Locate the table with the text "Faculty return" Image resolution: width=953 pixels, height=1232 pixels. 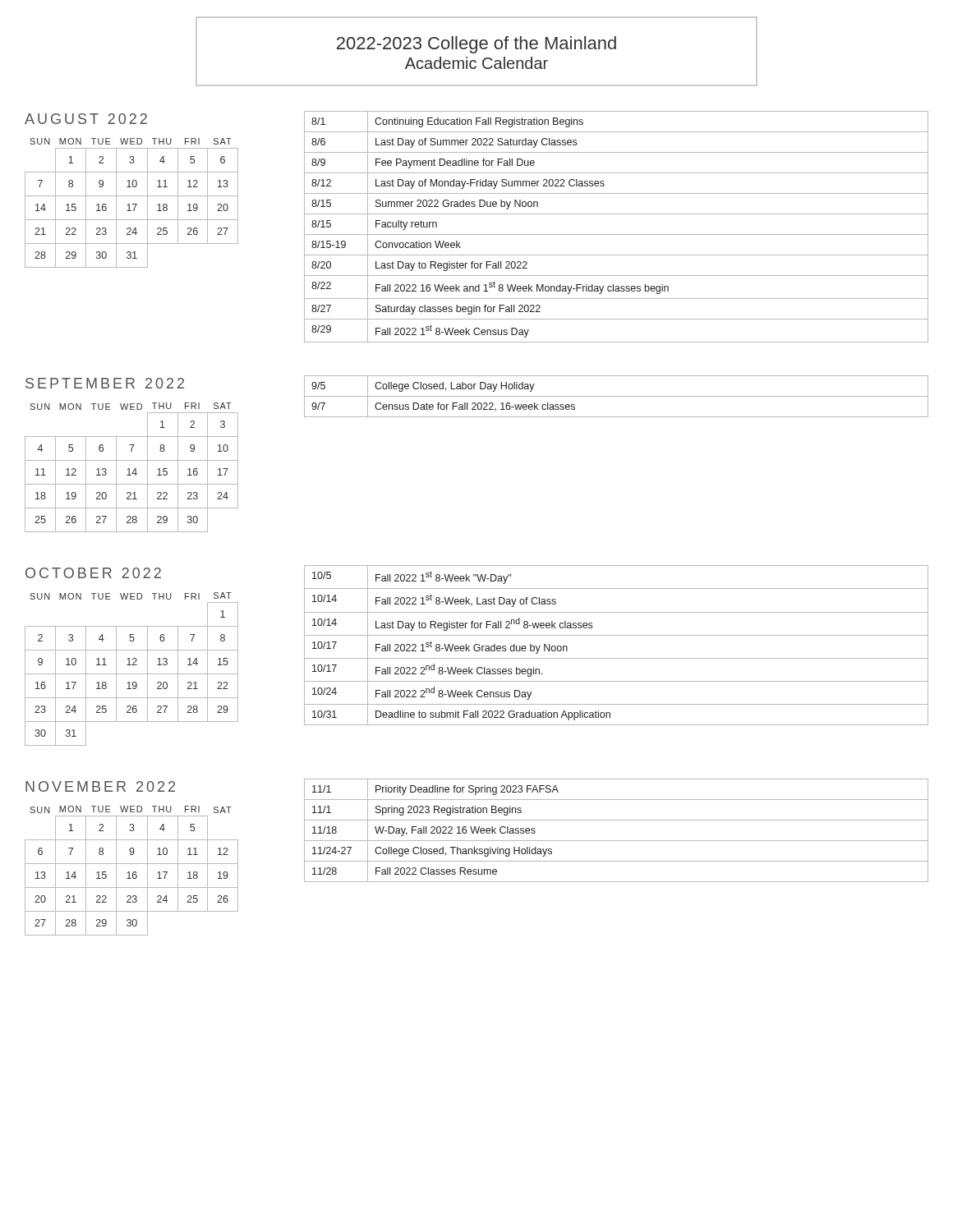click(616, 227)
